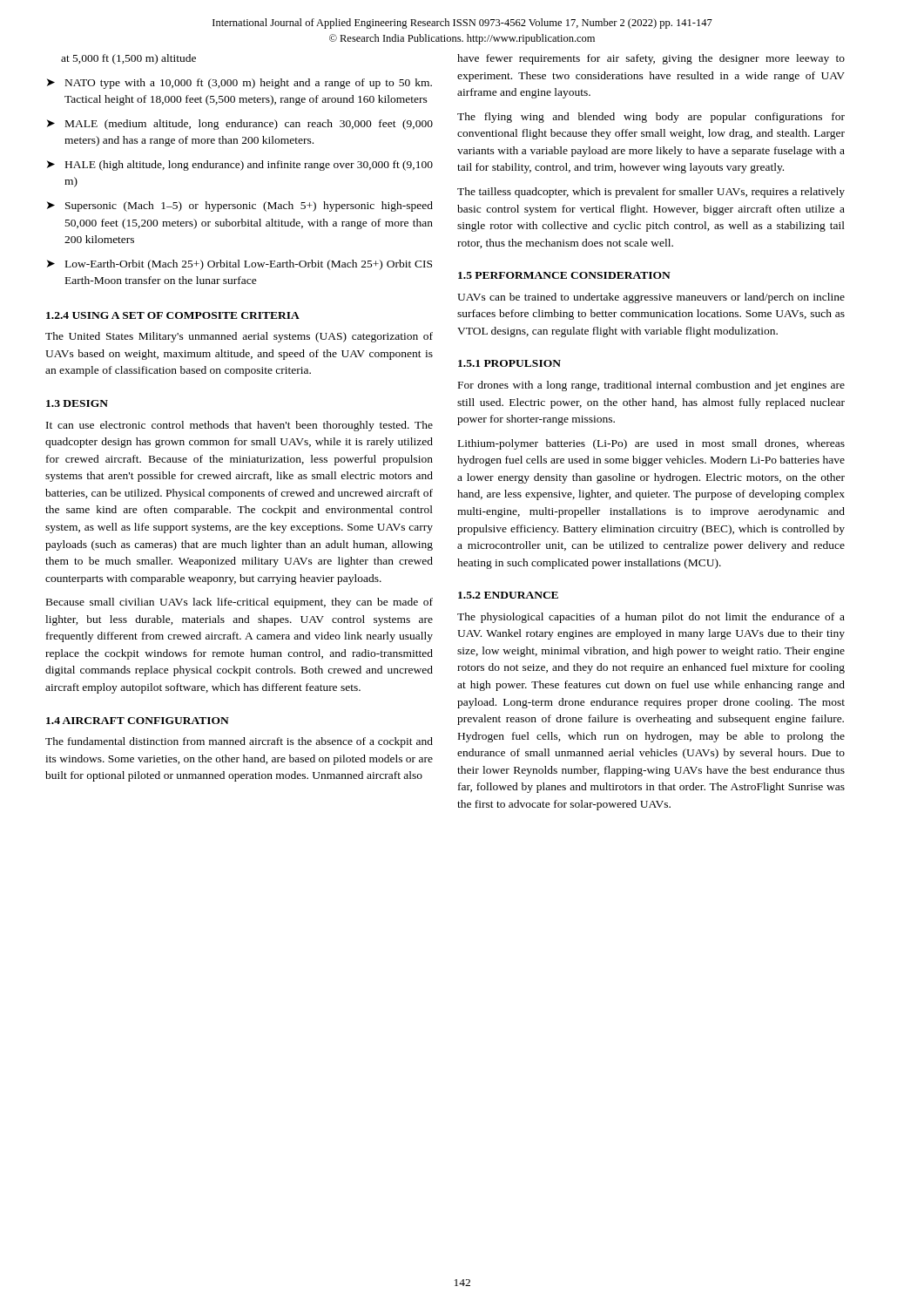This screenshot has width=924, height=1307.
Task: Where is the passage that starts "➤ NATO type with a"?
Action: pos(239,91)
